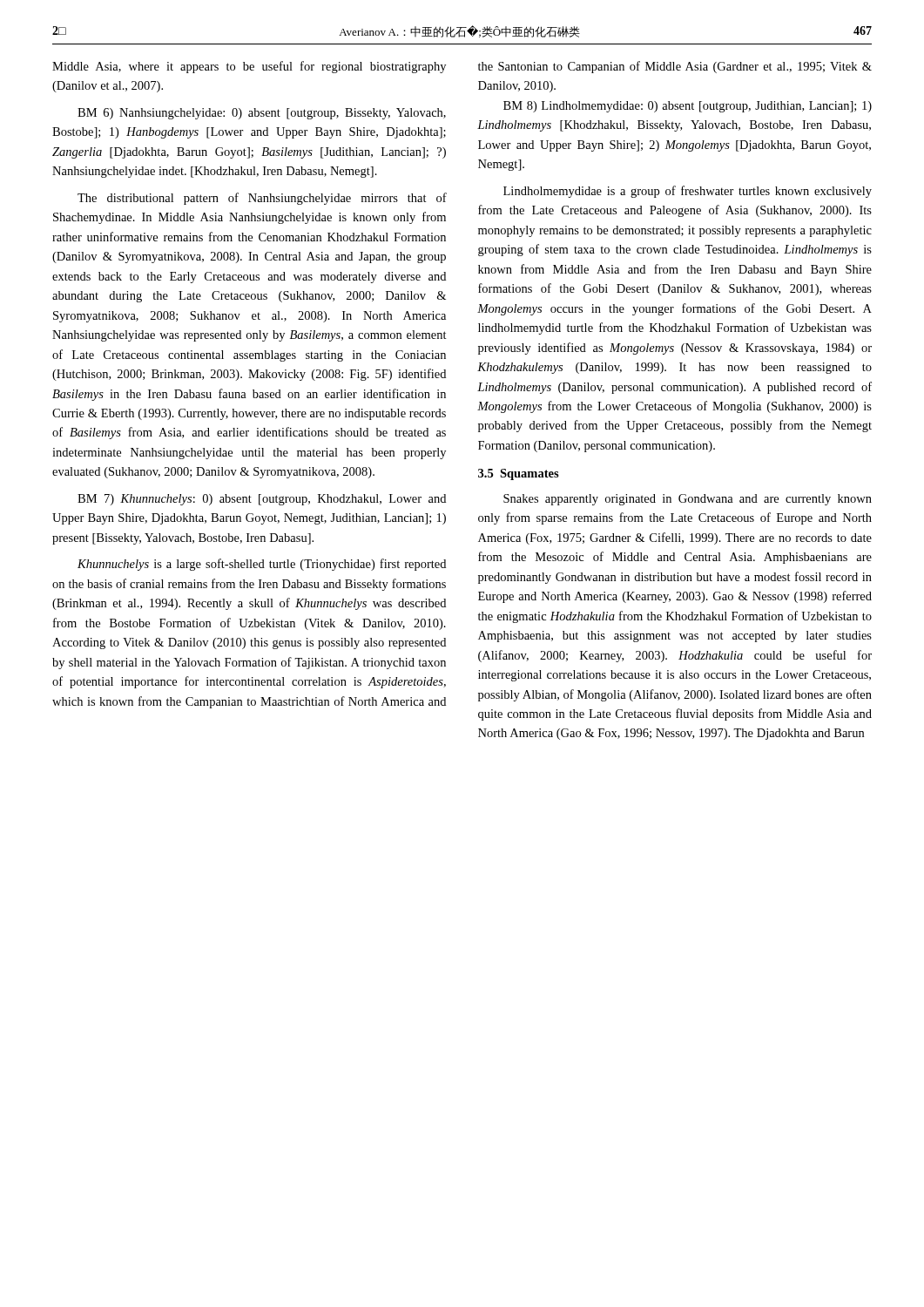Locate the region starting "BM 8) Lindholmemydidae: 0) absent"
Image resolution: width=924 pixels, height=1307 pixels.
point(675,135)
